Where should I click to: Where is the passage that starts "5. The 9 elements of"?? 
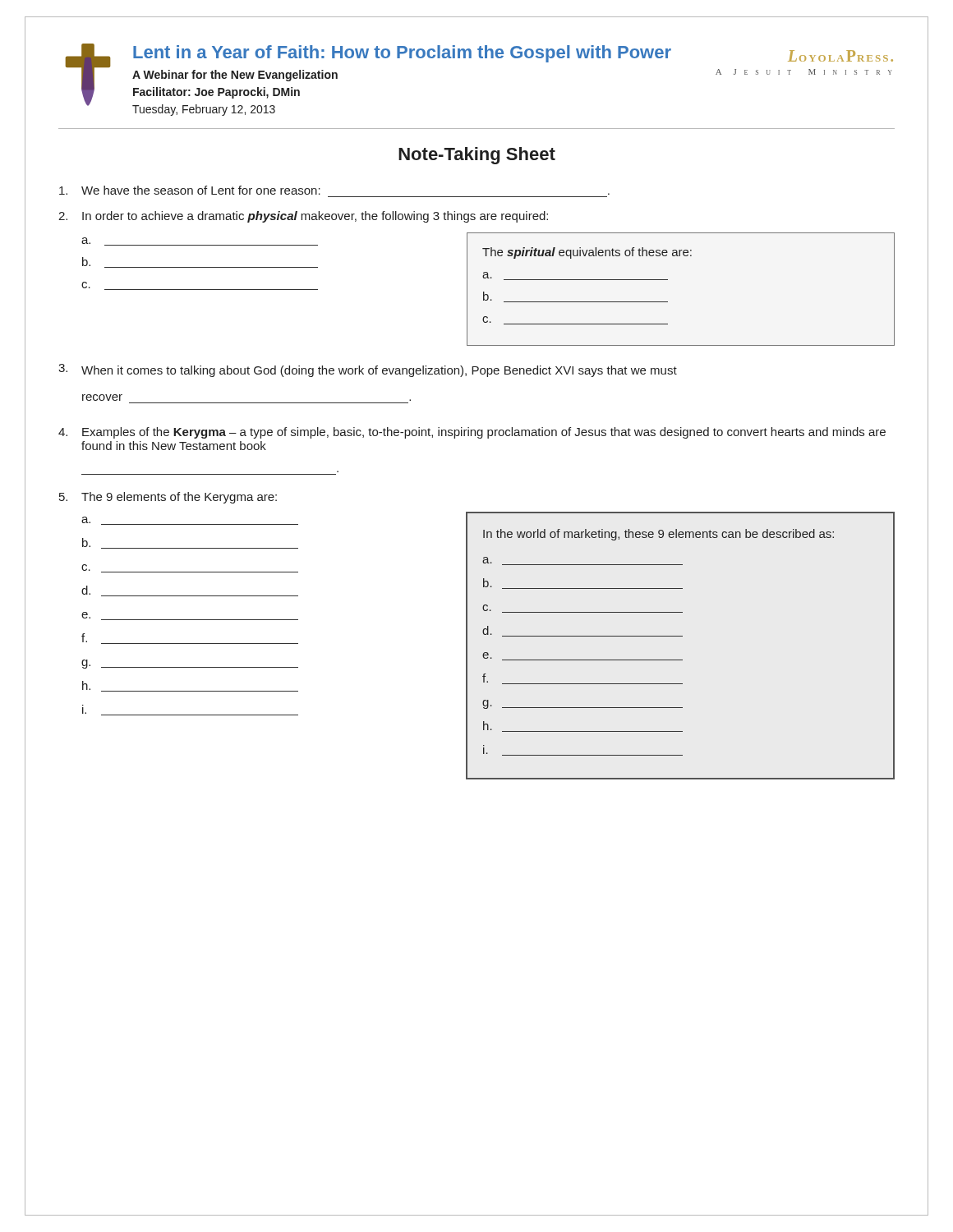476,635
